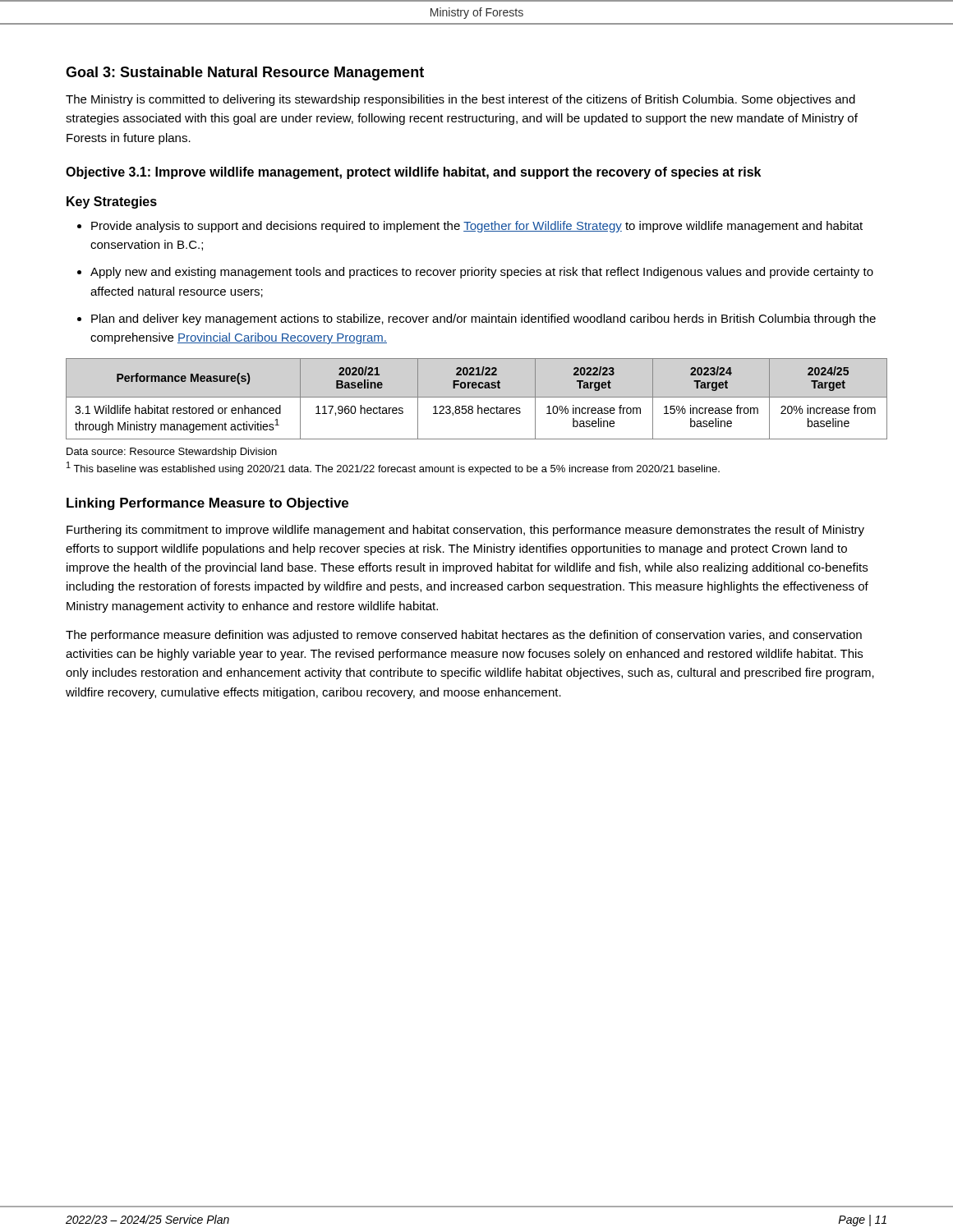
Task: Find the text starting "The Ministry is committed to delivering"
Action: click(x=462, y=118)
